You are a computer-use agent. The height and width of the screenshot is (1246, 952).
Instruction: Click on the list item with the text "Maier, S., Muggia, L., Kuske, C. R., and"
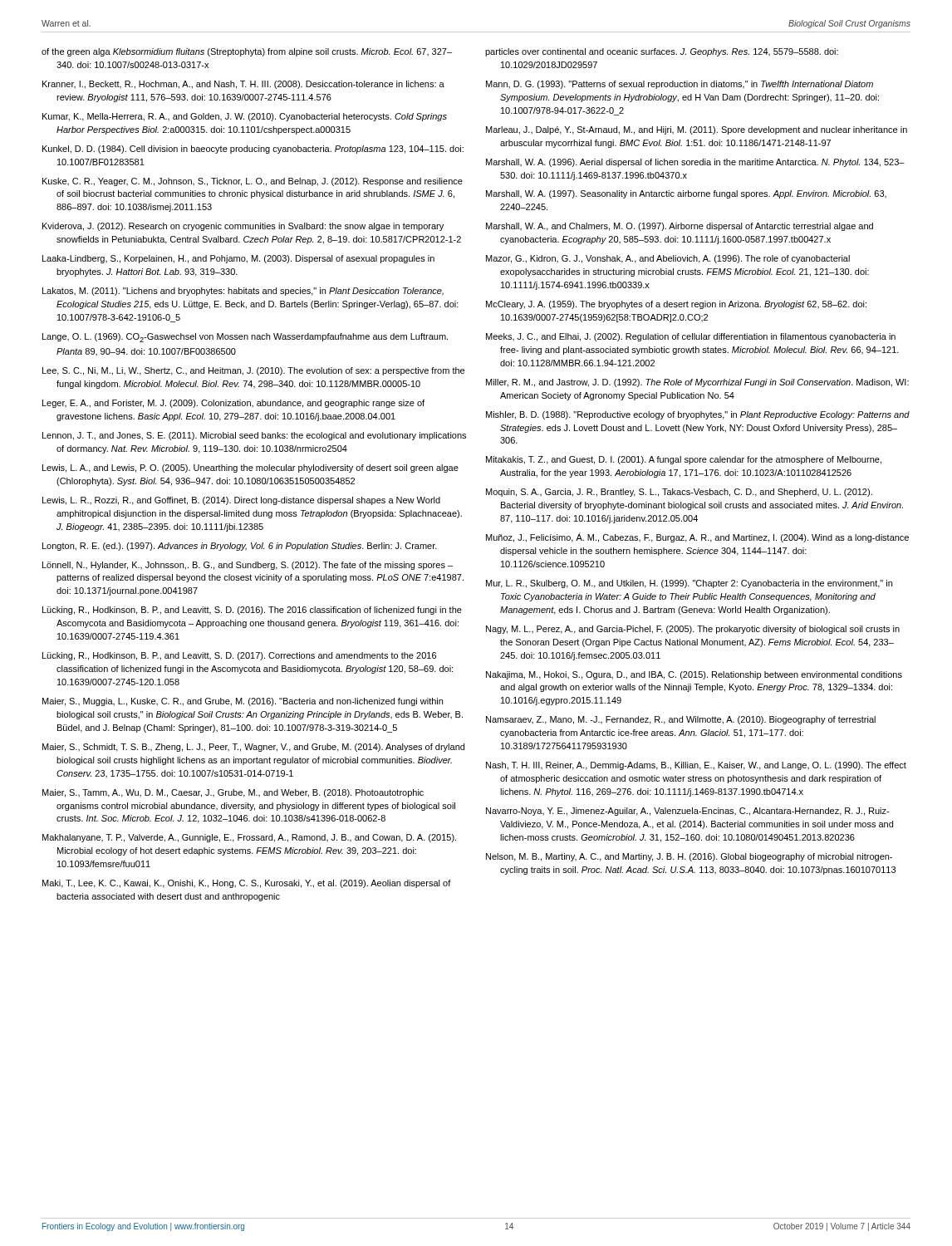(x=253, y=714)
